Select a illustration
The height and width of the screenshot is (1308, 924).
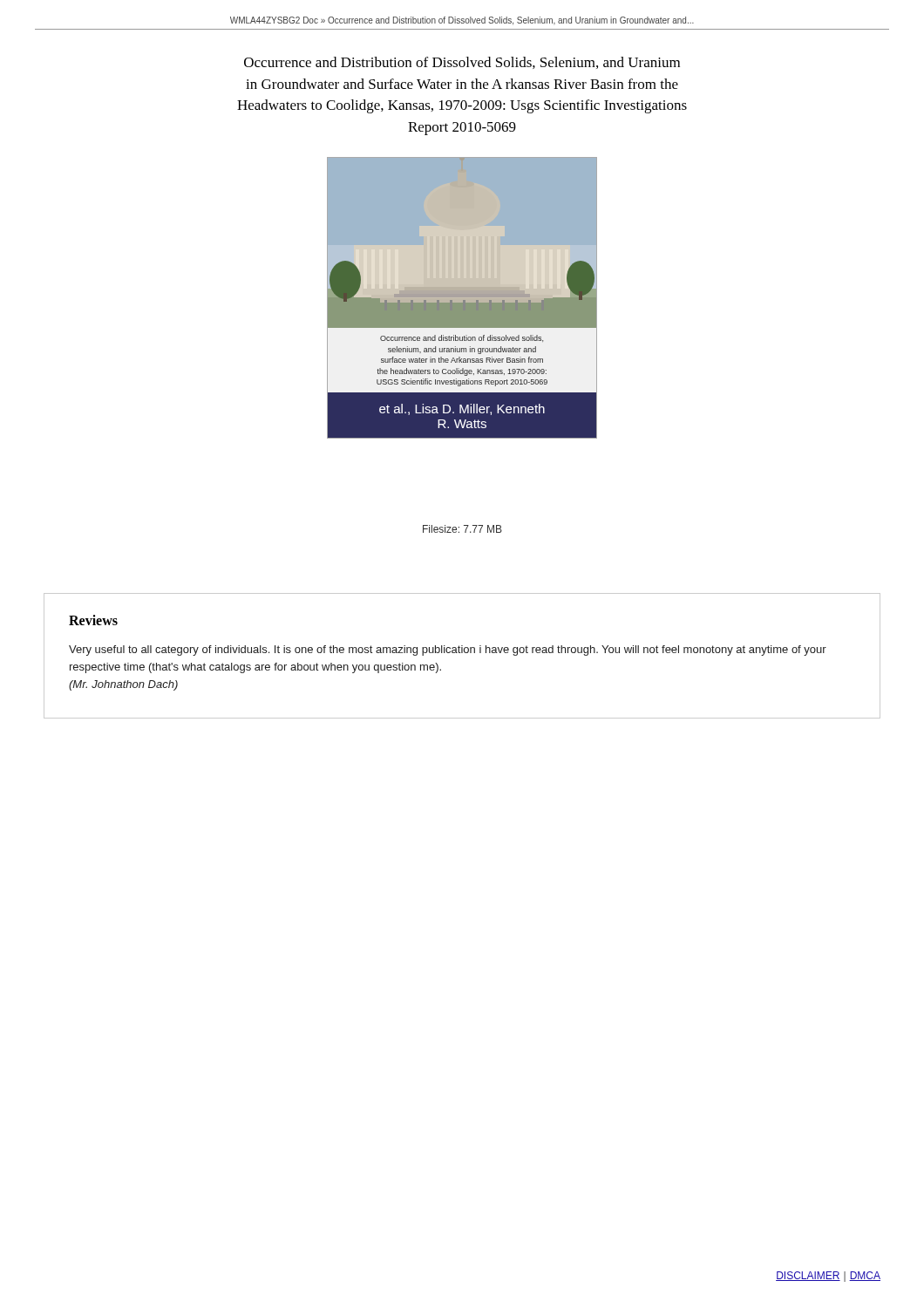462,298
